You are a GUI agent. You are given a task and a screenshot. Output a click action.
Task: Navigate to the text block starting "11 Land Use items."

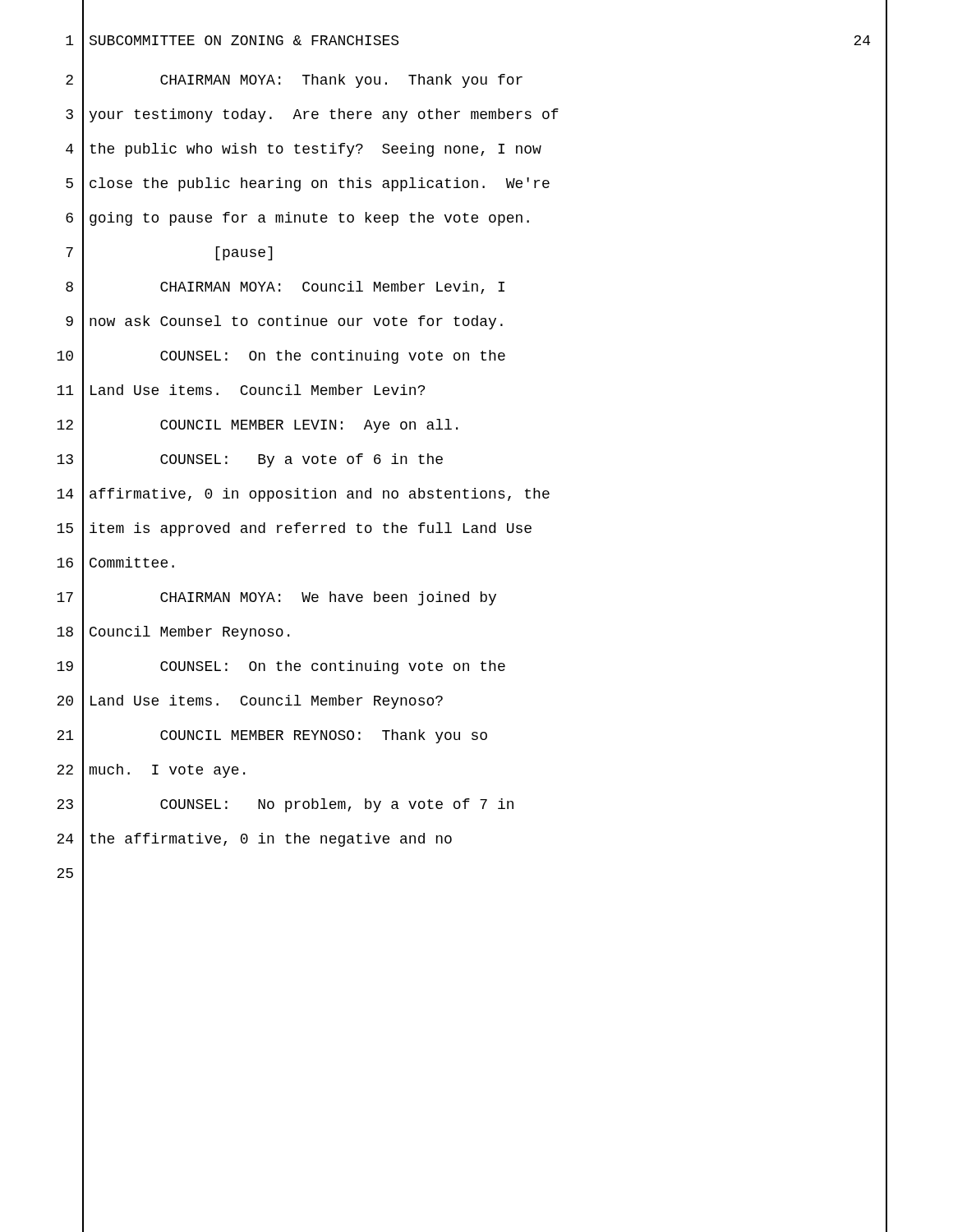(x=139, y=392)
